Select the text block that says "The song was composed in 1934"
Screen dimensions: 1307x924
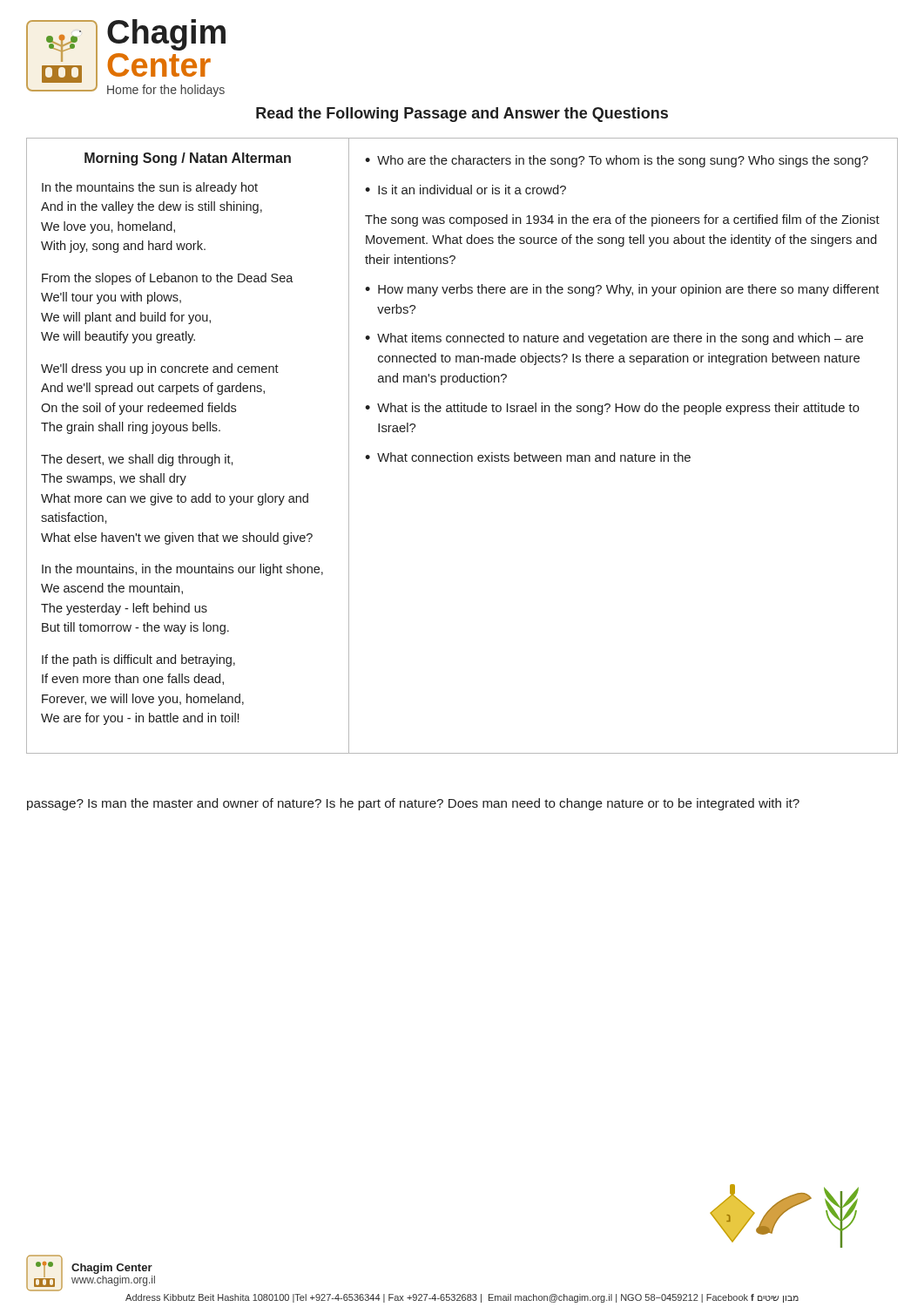click(x=622, y=239)
